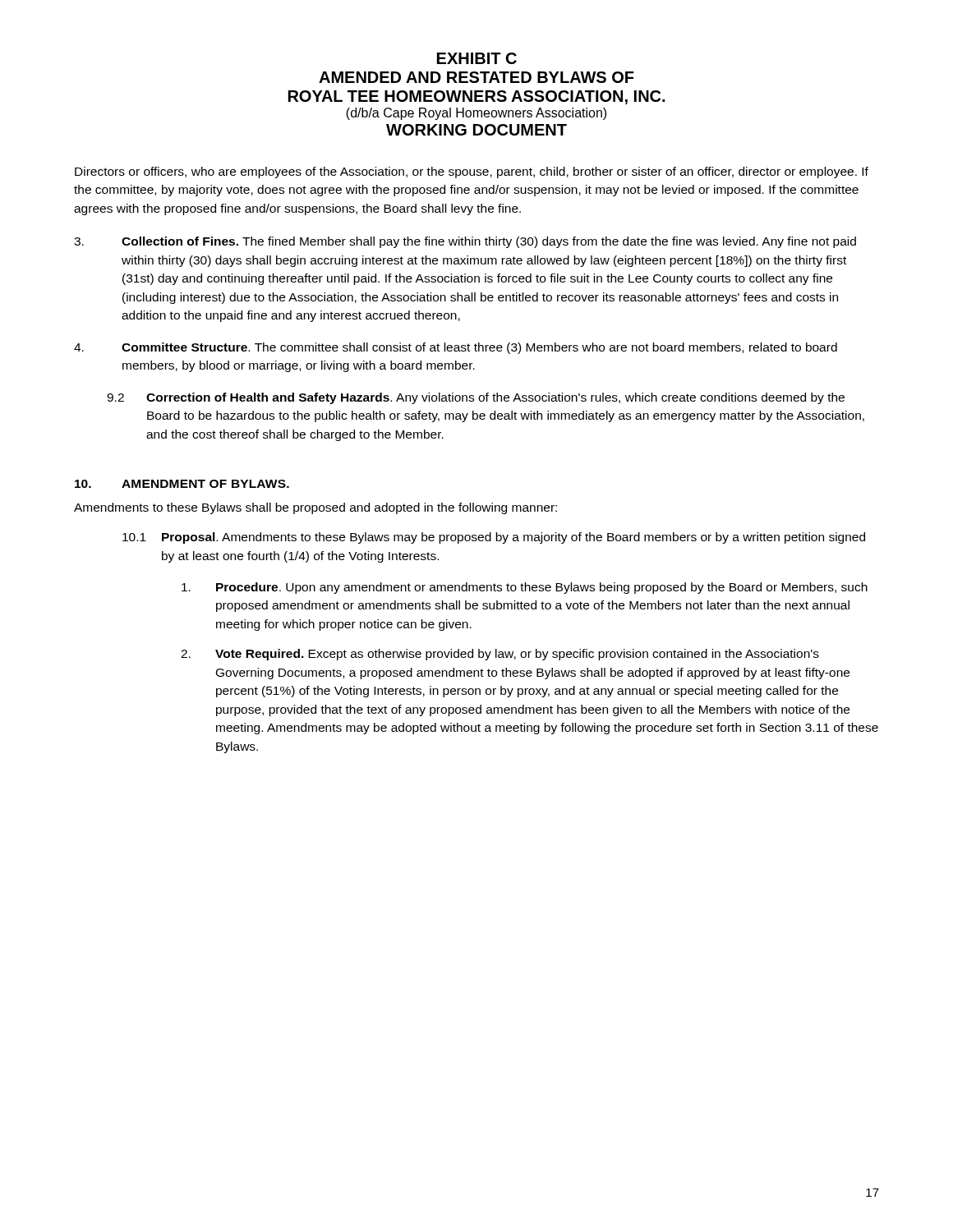Select the list item containing "10.1 Proposal. Amendments to these Bylaws may be"
This screenshot has width=953, height=1232.
[500, 547]
